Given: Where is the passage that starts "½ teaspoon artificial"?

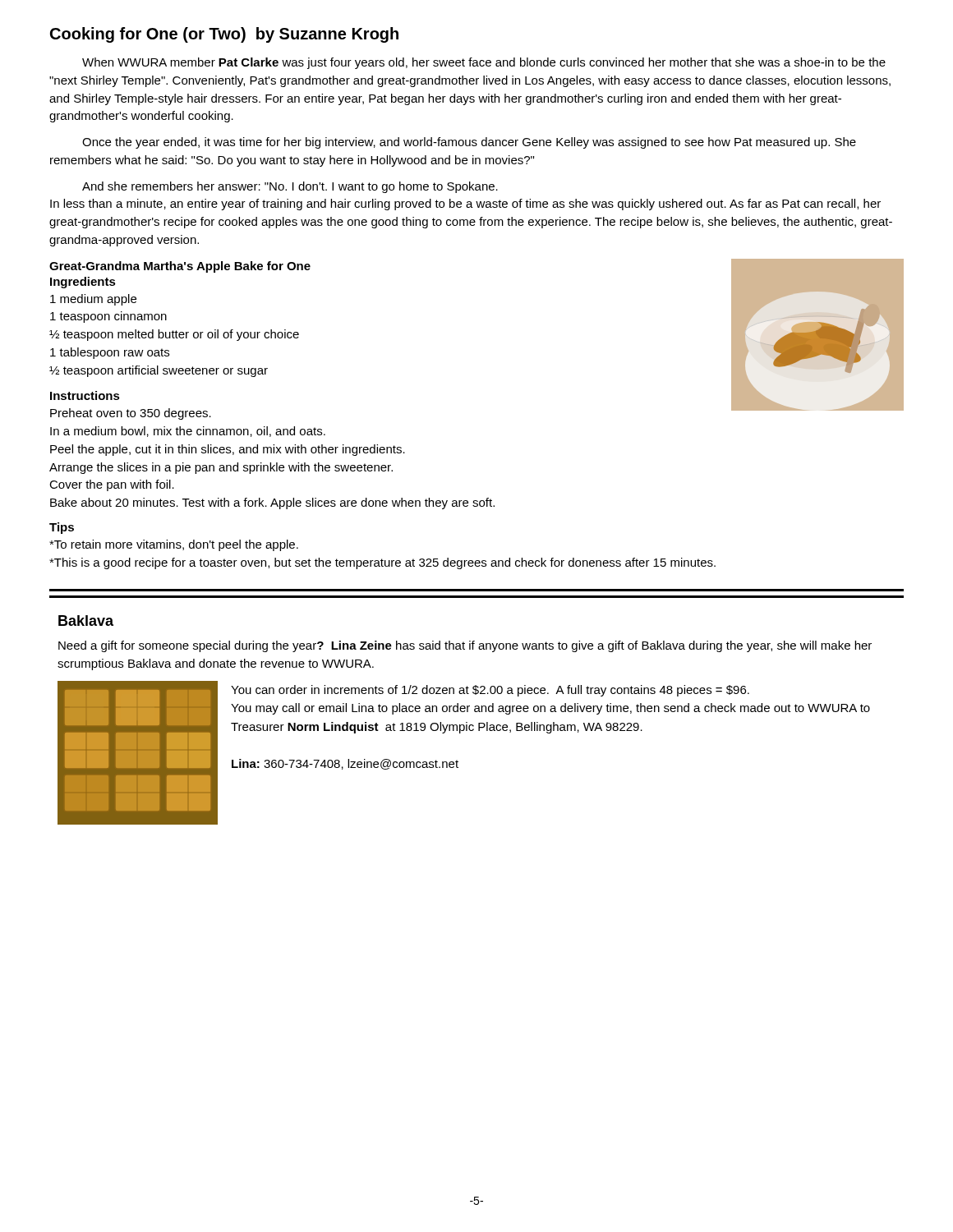Looking at the screenshot, I should point(159,370).
